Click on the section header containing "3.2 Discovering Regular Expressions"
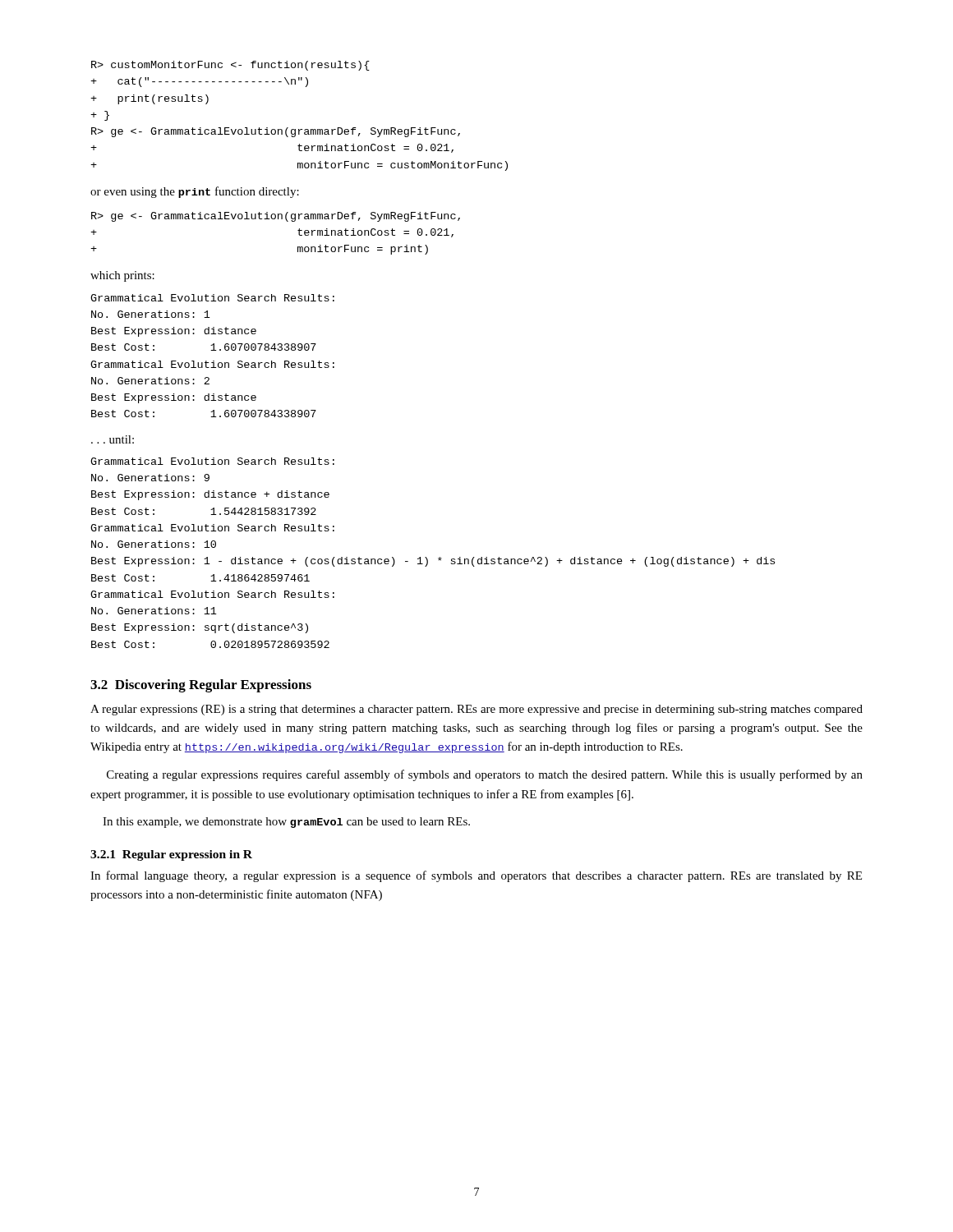The image size is (953, 1232). pyautogui.click(x=201, y=684)
